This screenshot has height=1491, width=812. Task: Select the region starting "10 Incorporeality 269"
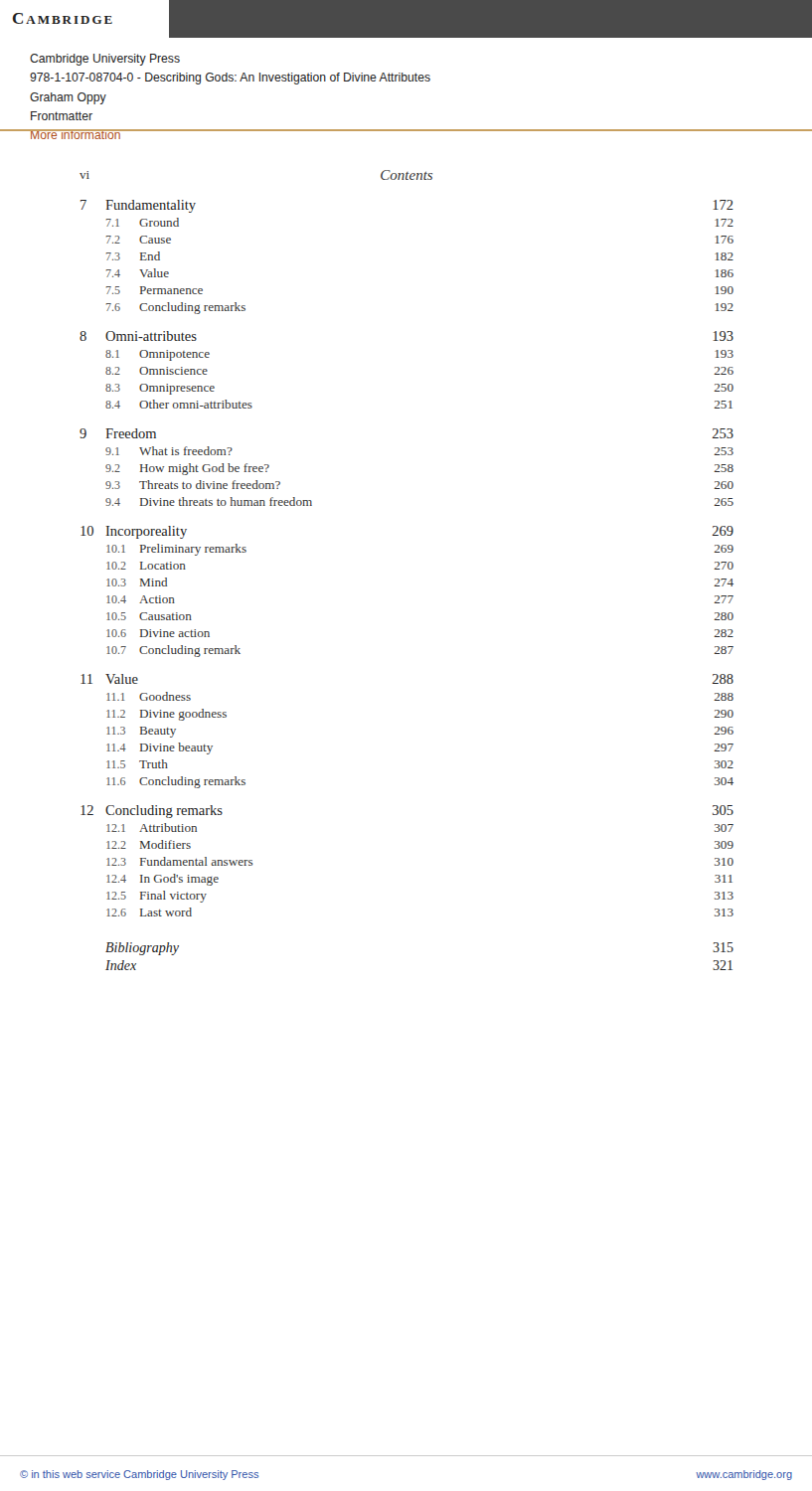coord(149,532)
